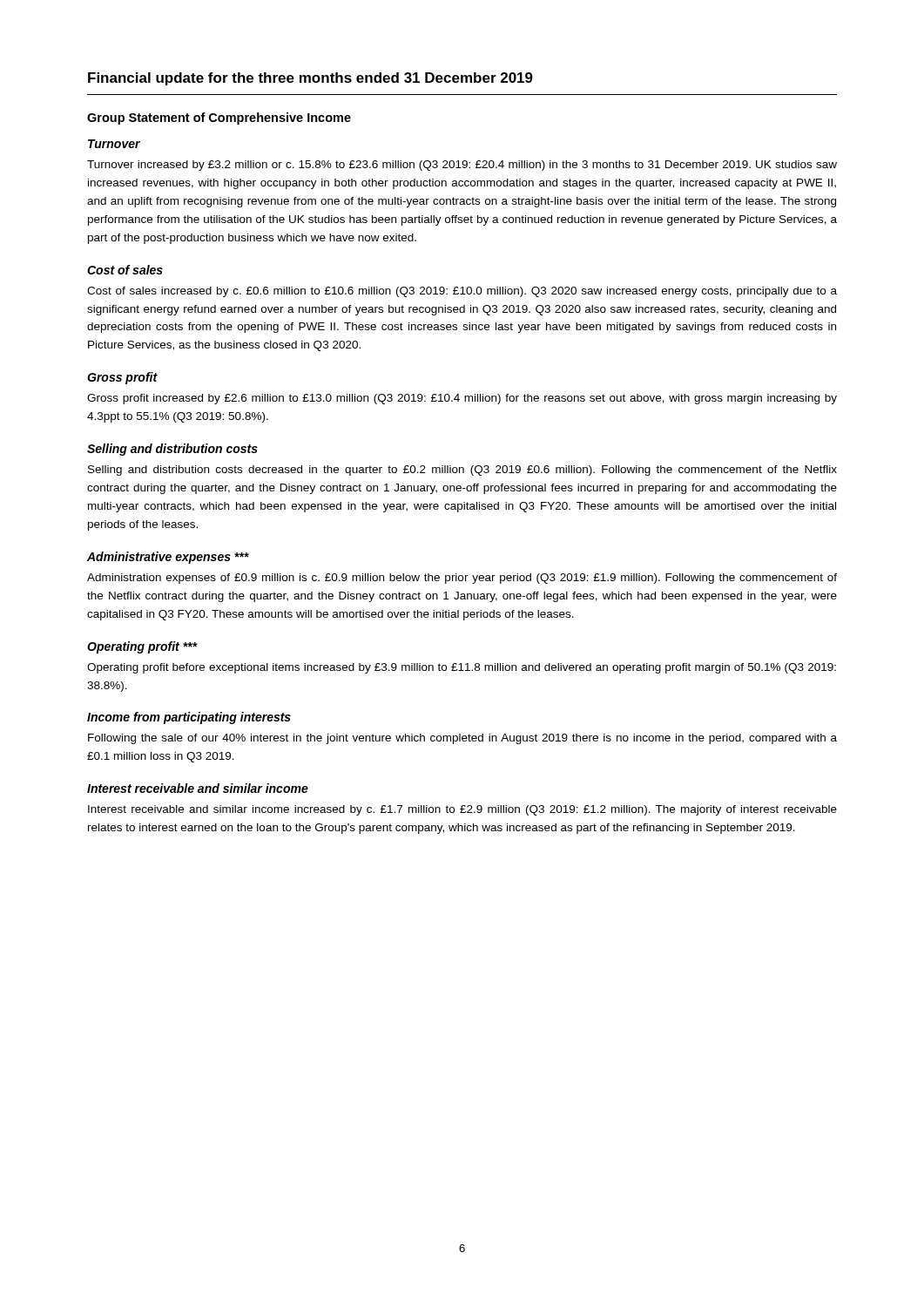Find the text block starting "Turnover increased by £3.2 million or c. 15.8%"
Viewport: 924px width, 1307px height.
[462, 201]
